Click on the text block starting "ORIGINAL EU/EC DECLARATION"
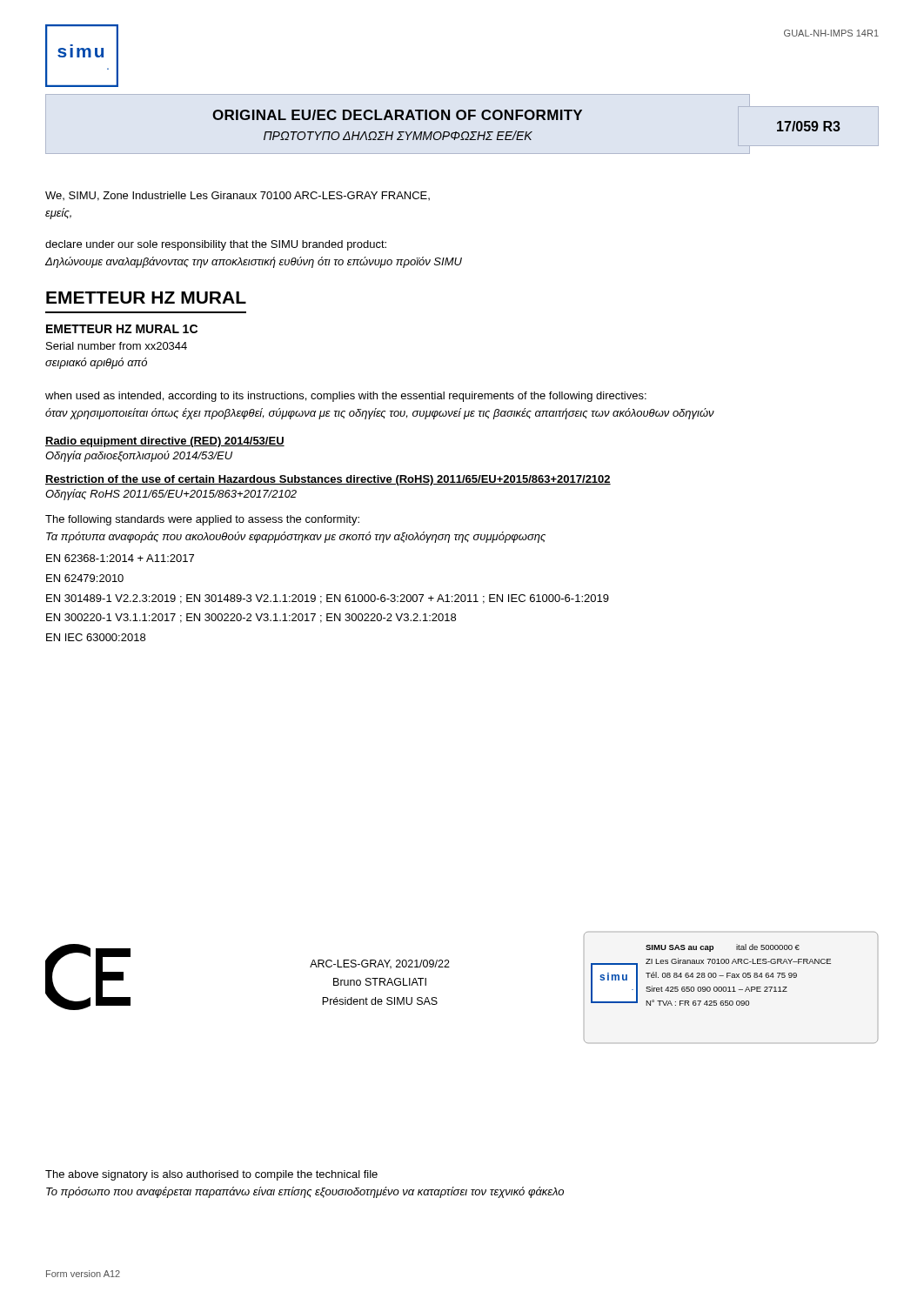 (398, 125)
